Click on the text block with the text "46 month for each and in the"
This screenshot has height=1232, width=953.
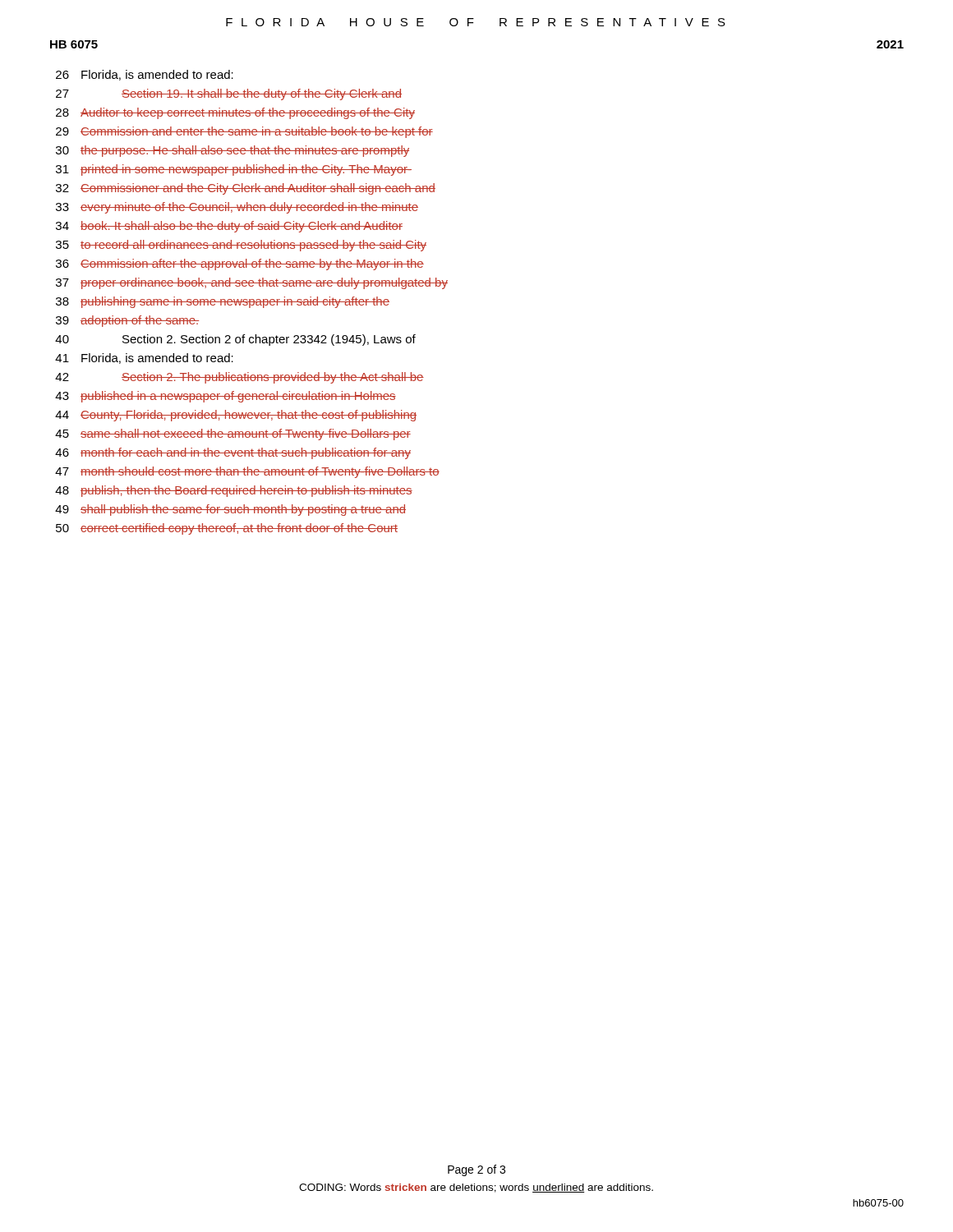tap(233, 453)
